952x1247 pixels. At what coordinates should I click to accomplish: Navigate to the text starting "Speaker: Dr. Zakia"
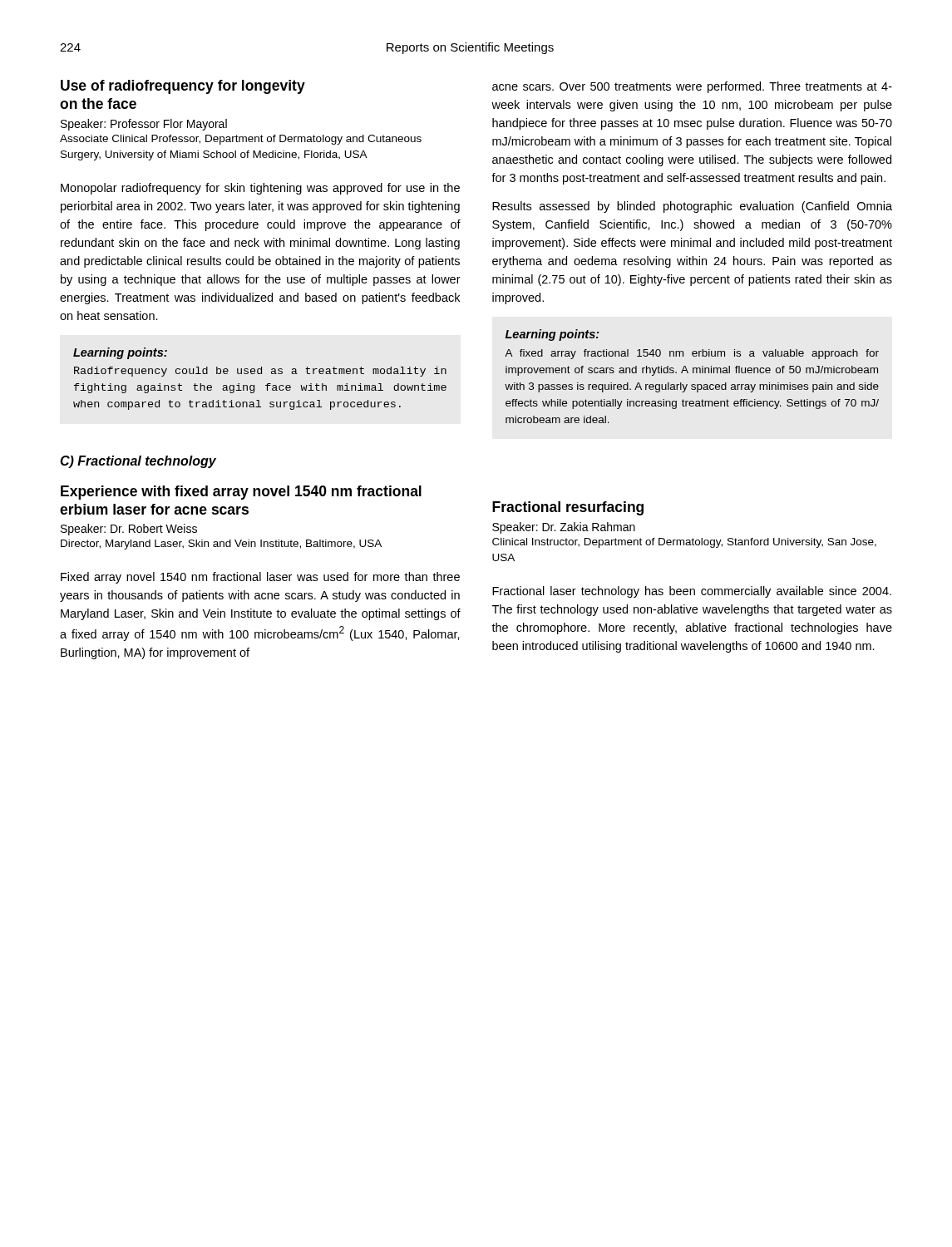coord(564,527)
